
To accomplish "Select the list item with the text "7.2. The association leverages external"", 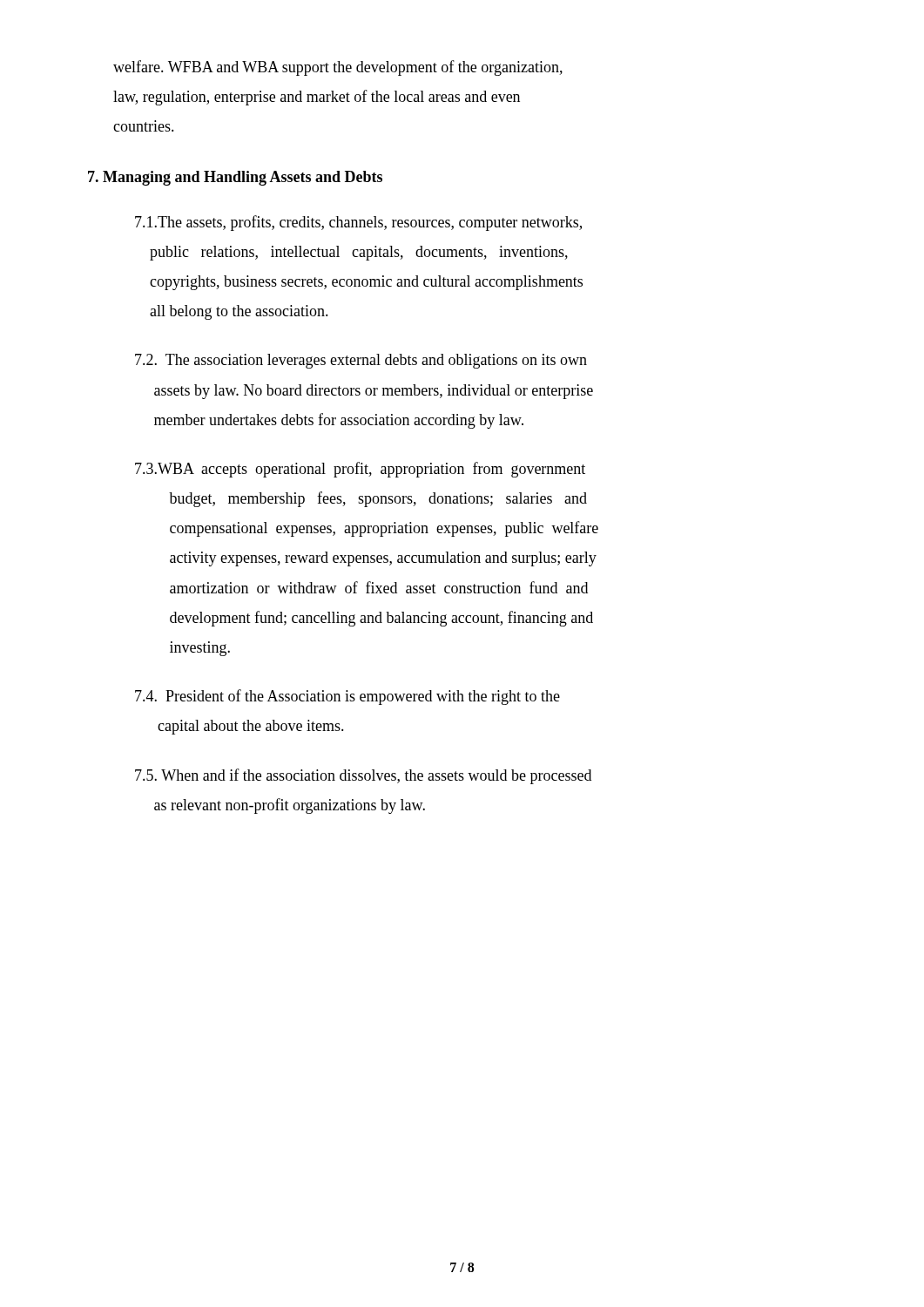I will tap(466, 390).
